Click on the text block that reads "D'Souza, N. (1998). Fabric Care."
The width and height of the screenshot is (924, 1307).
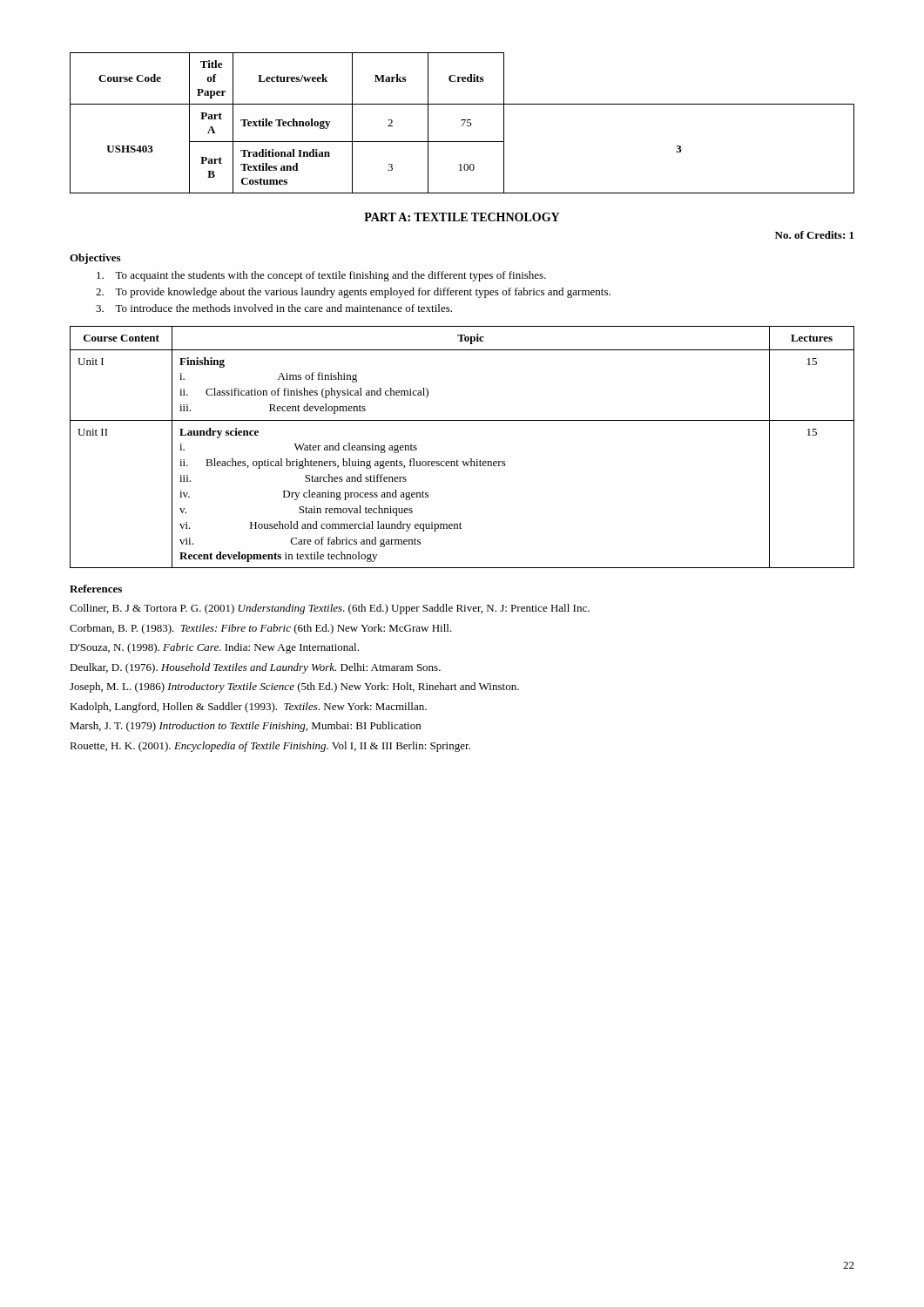(x=215, y=647)
